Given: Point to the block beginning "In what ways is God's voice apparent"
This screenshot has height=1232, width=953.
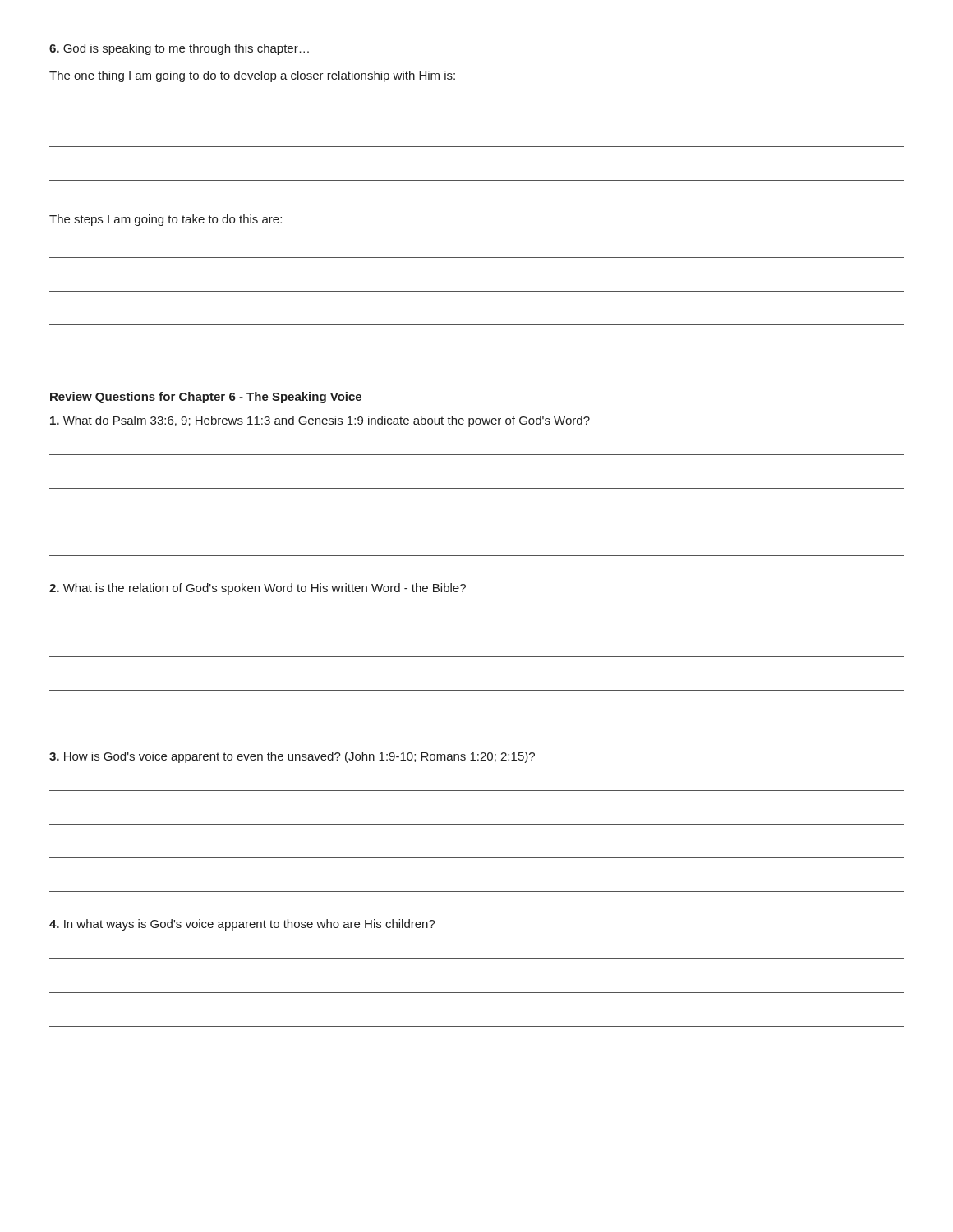Looking at the screenshot, I should (x=242, y=924).
